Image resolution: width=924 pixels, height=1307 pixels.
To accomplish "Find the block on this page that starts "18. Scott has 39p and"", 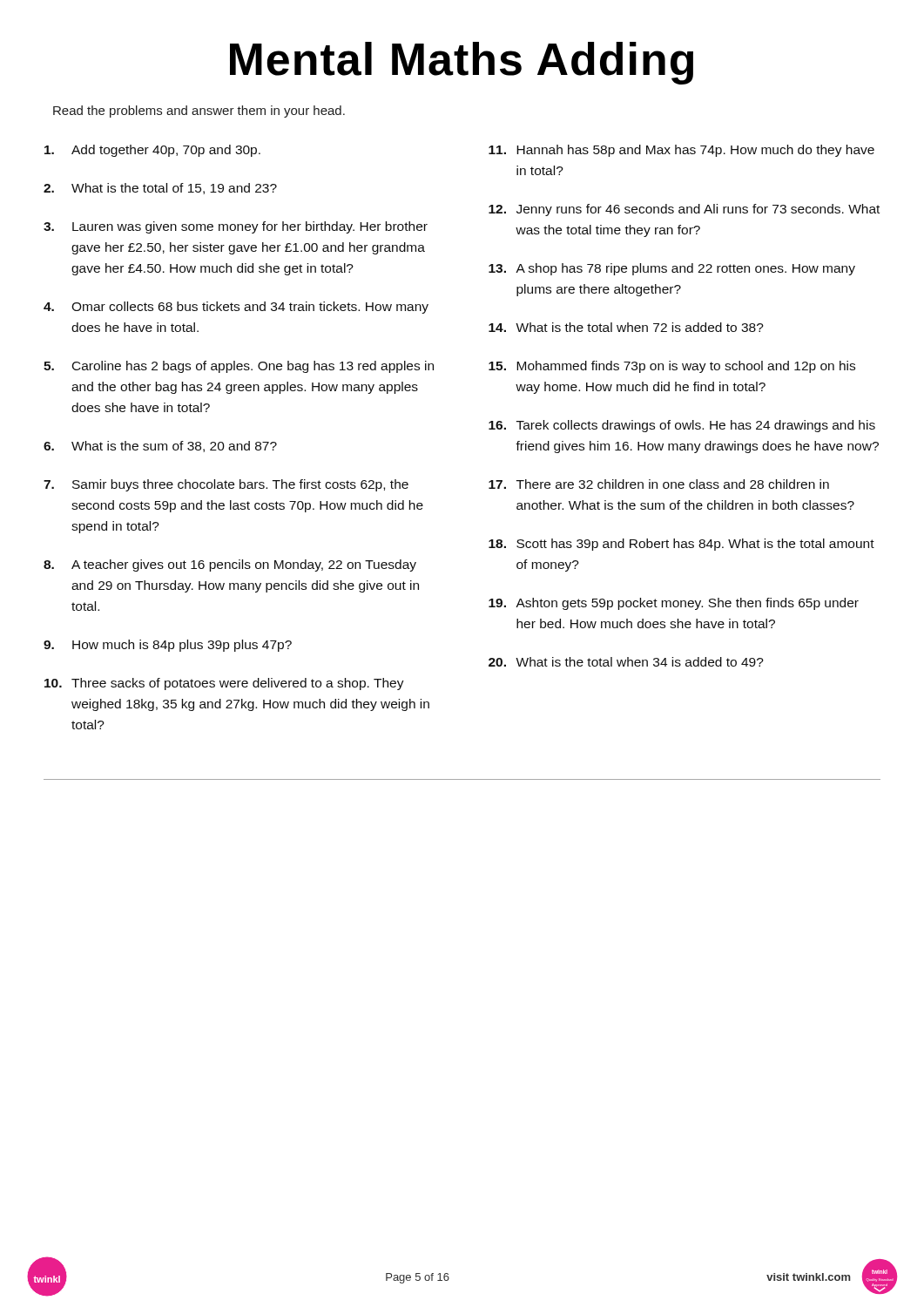I will [x=684, y=554].
